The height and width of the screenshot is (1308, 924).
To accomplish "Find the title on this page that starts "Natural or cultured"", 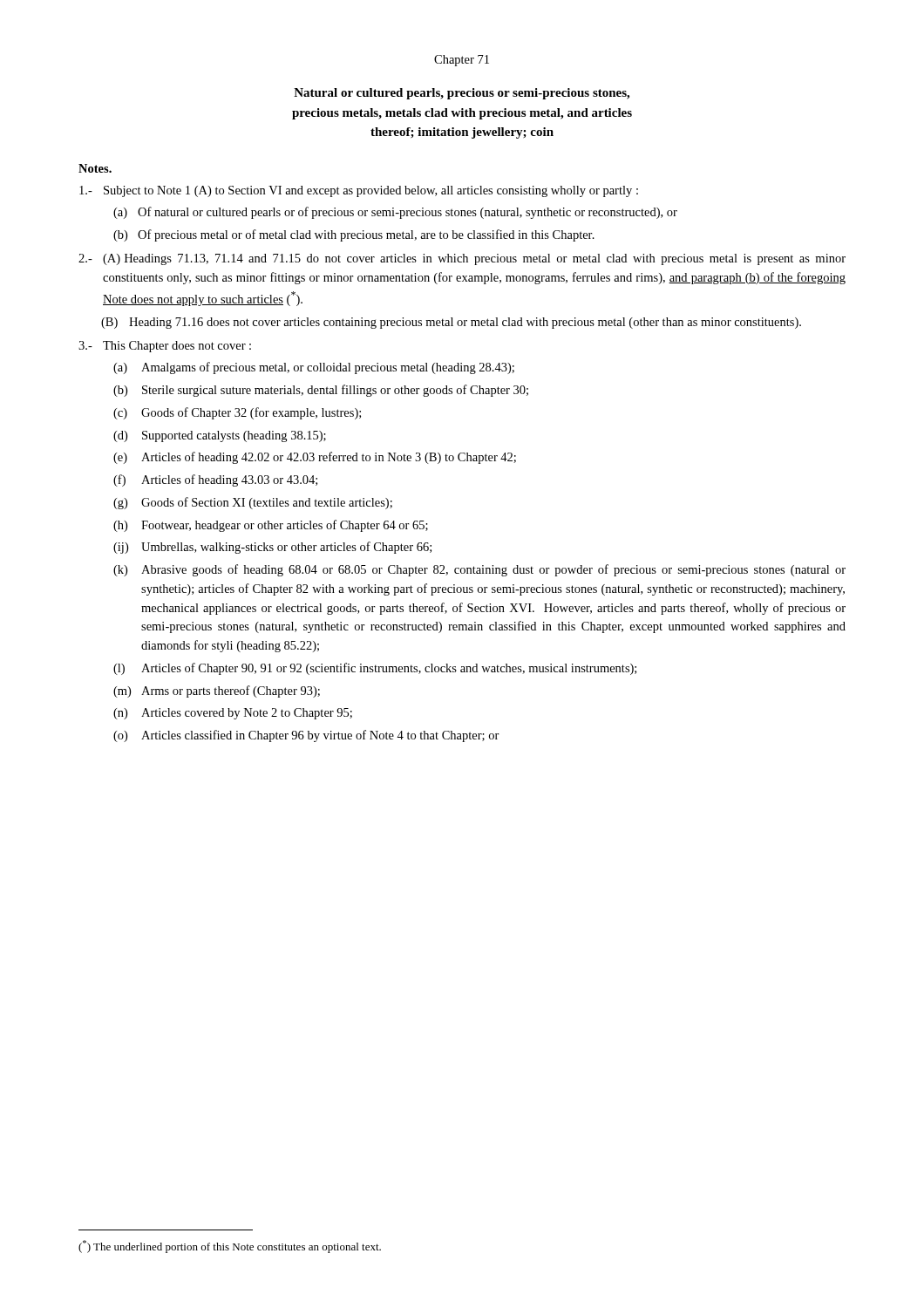I will (x=462, y=112).
